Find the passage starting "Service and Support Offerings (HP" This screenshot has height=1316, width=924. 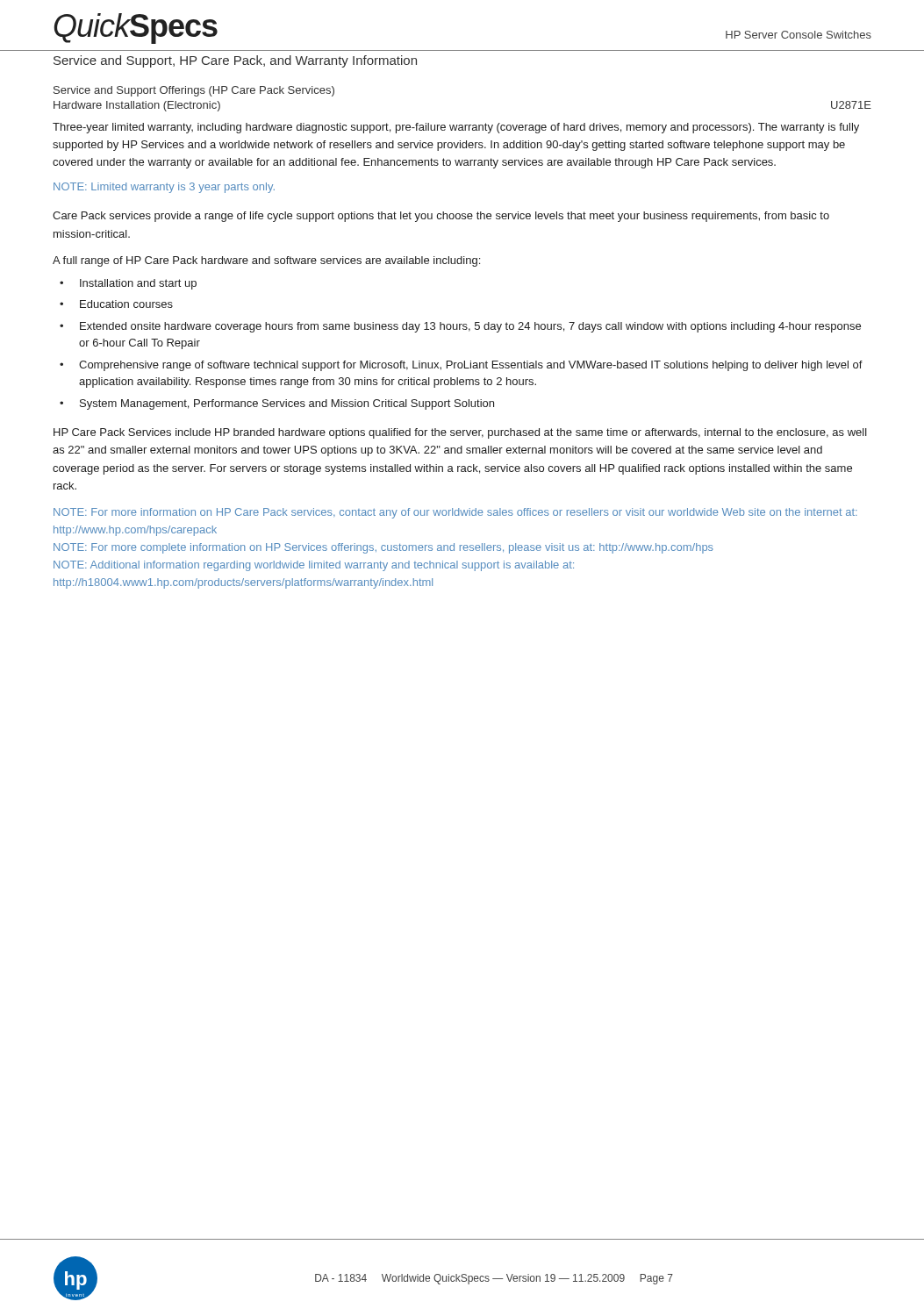tap(194, 90)
